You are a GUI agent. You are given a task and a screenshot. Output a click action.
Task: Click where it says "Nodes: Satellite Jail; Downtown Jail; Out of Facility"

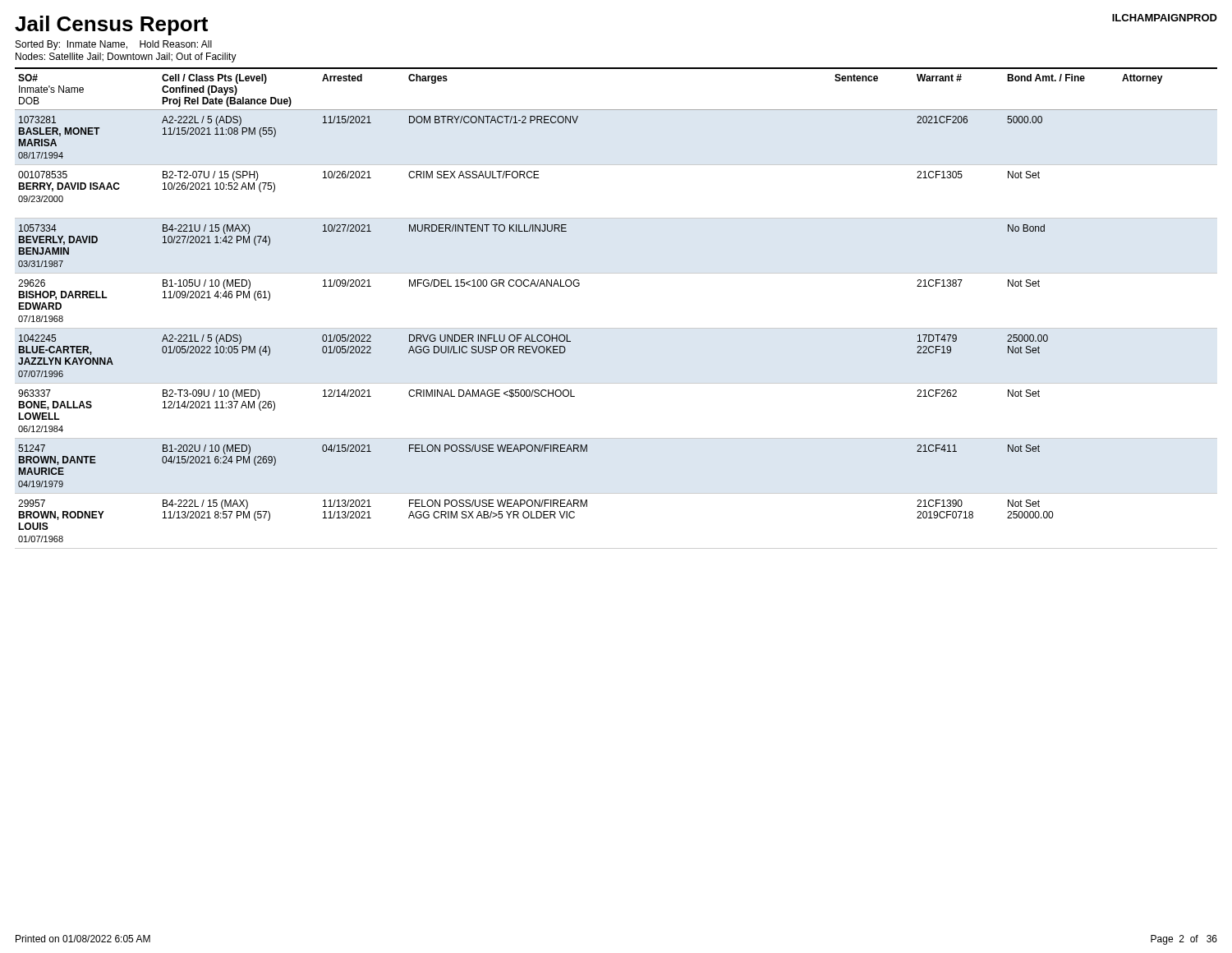point(125,57)
